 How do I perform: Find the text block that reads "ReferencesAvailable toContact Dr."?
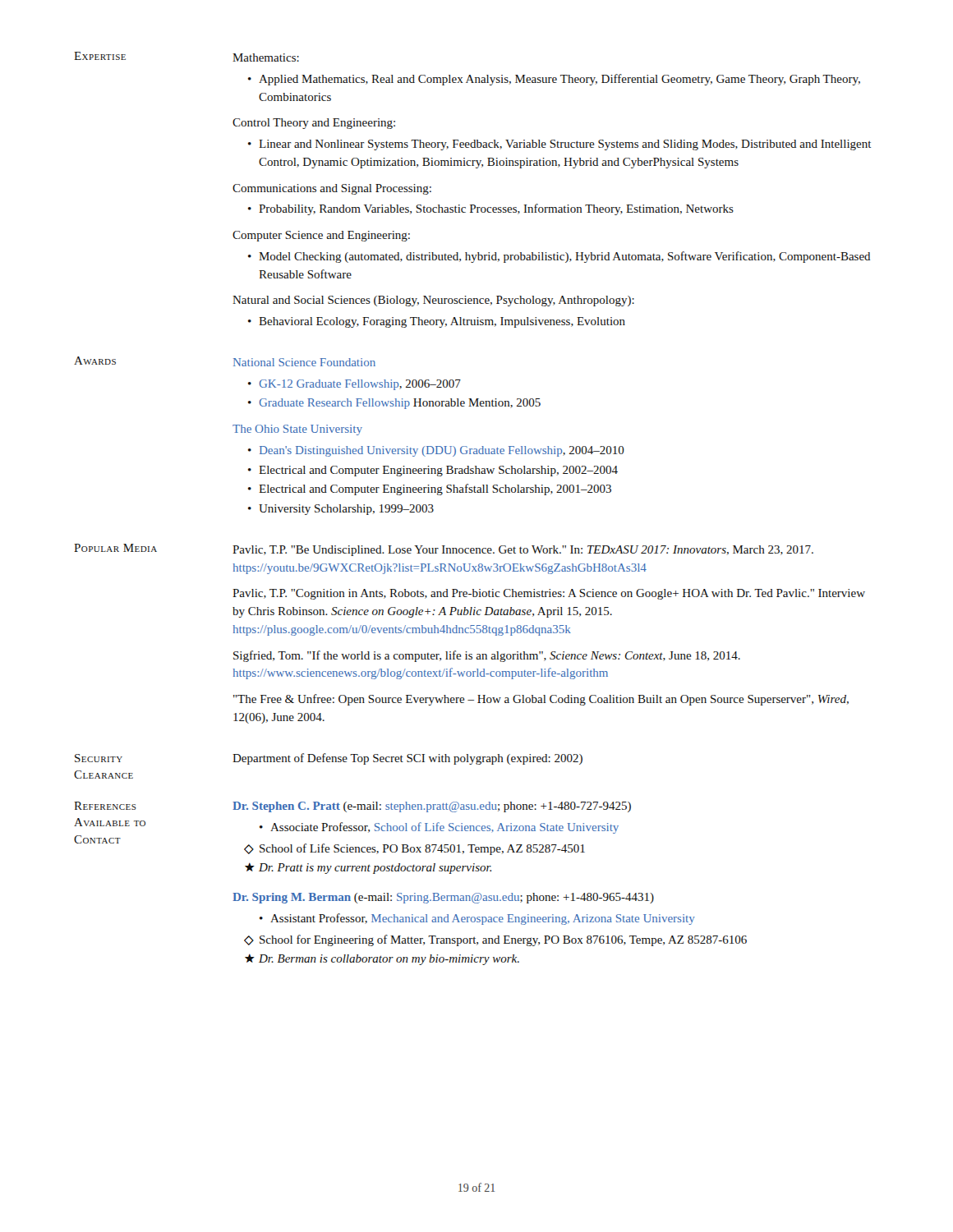[476, 889]
